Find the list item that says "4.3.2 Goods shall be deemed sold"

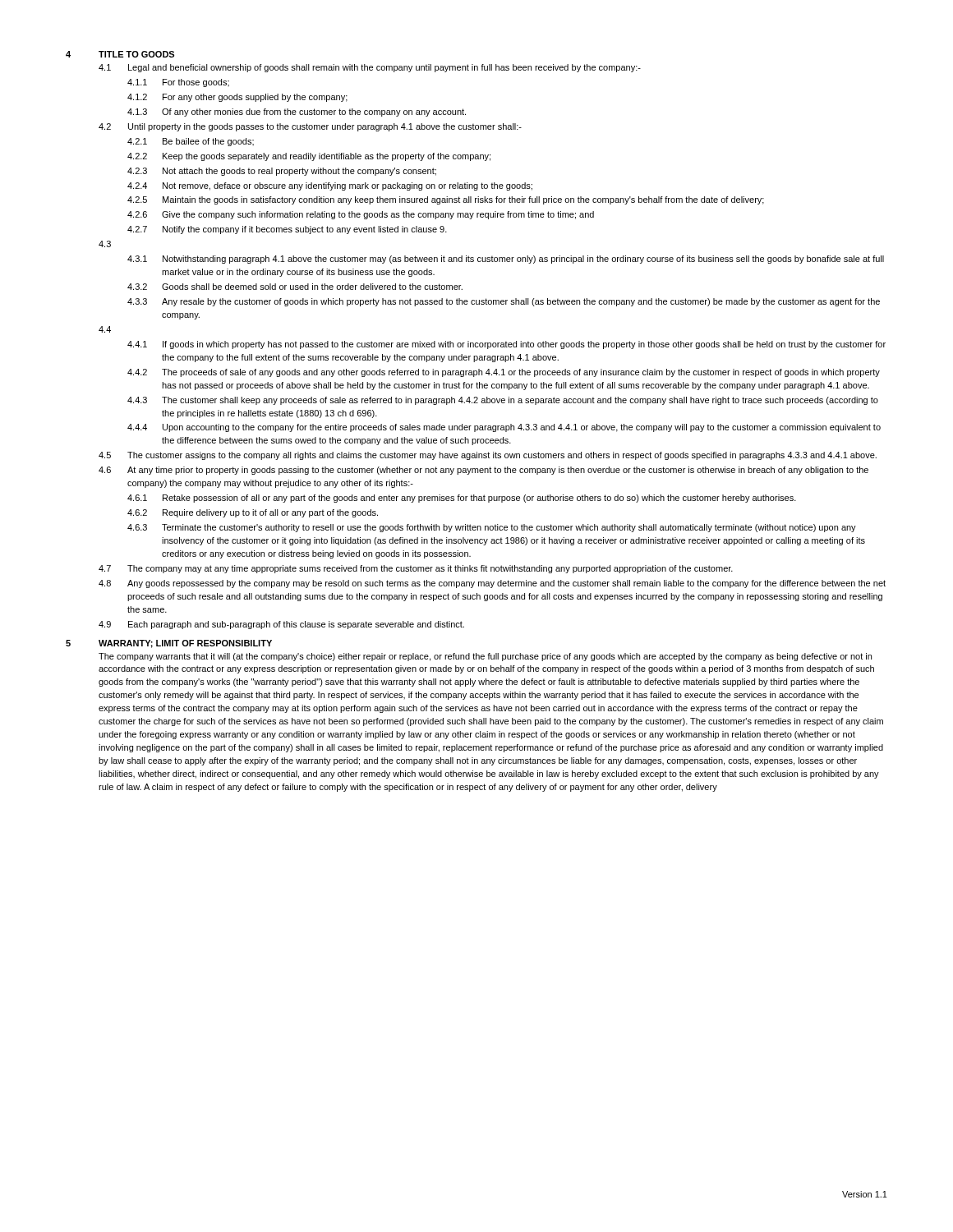pos(265,287)
